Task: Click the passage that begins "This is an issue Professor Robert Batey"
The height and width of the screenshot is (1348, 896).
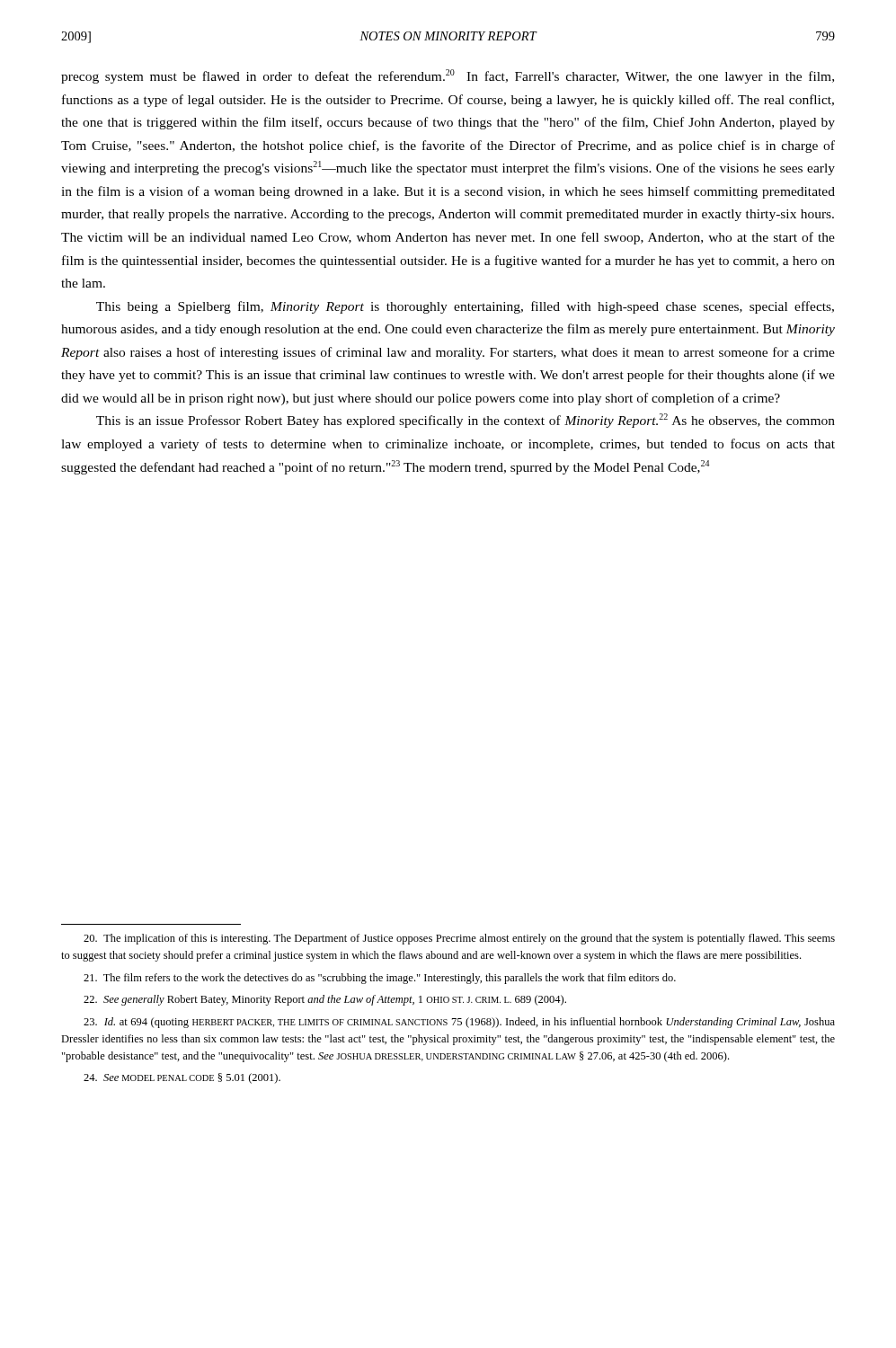Action: point(448,444)
